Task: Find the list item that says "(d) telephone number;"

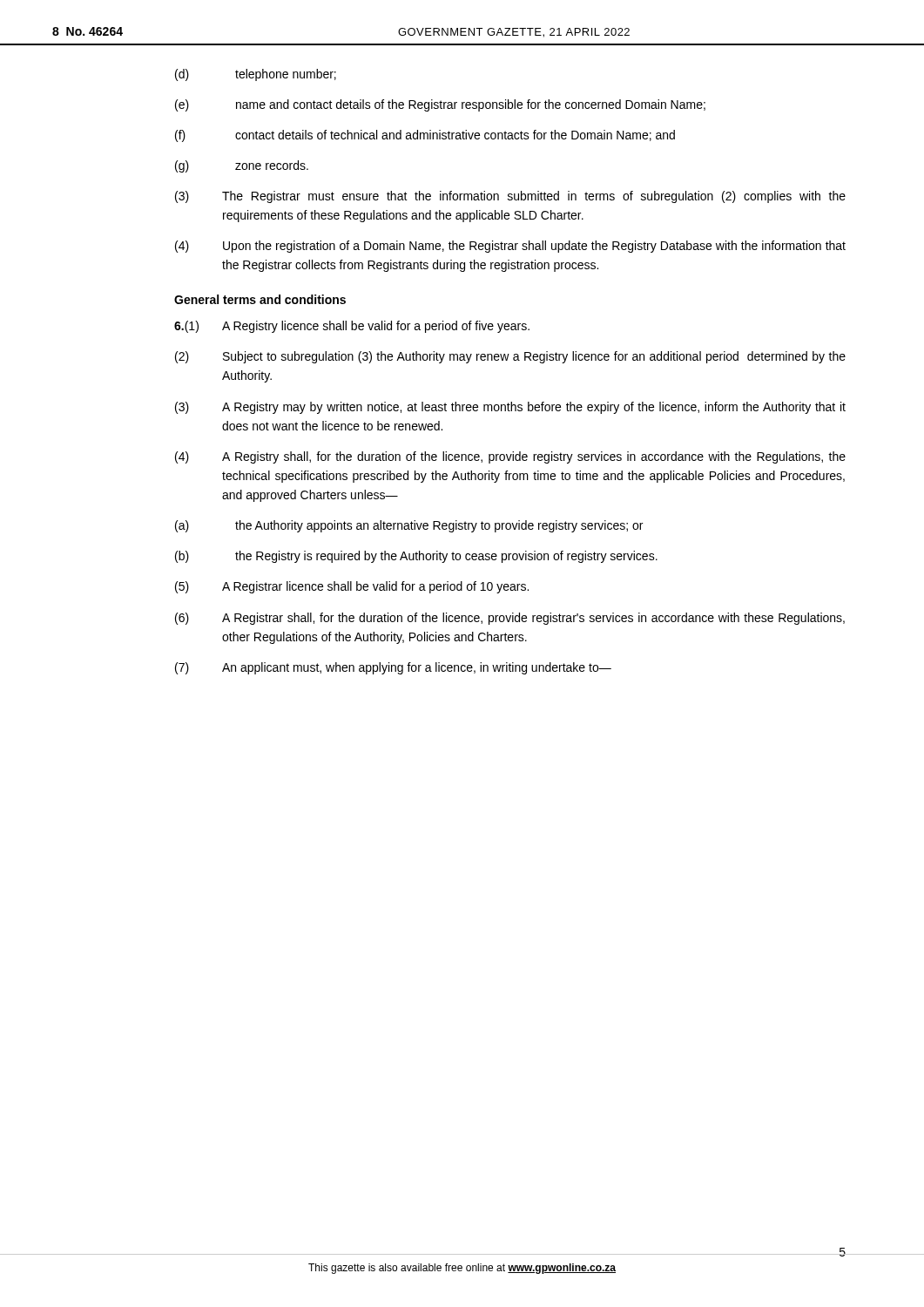Action: [256, 75]
